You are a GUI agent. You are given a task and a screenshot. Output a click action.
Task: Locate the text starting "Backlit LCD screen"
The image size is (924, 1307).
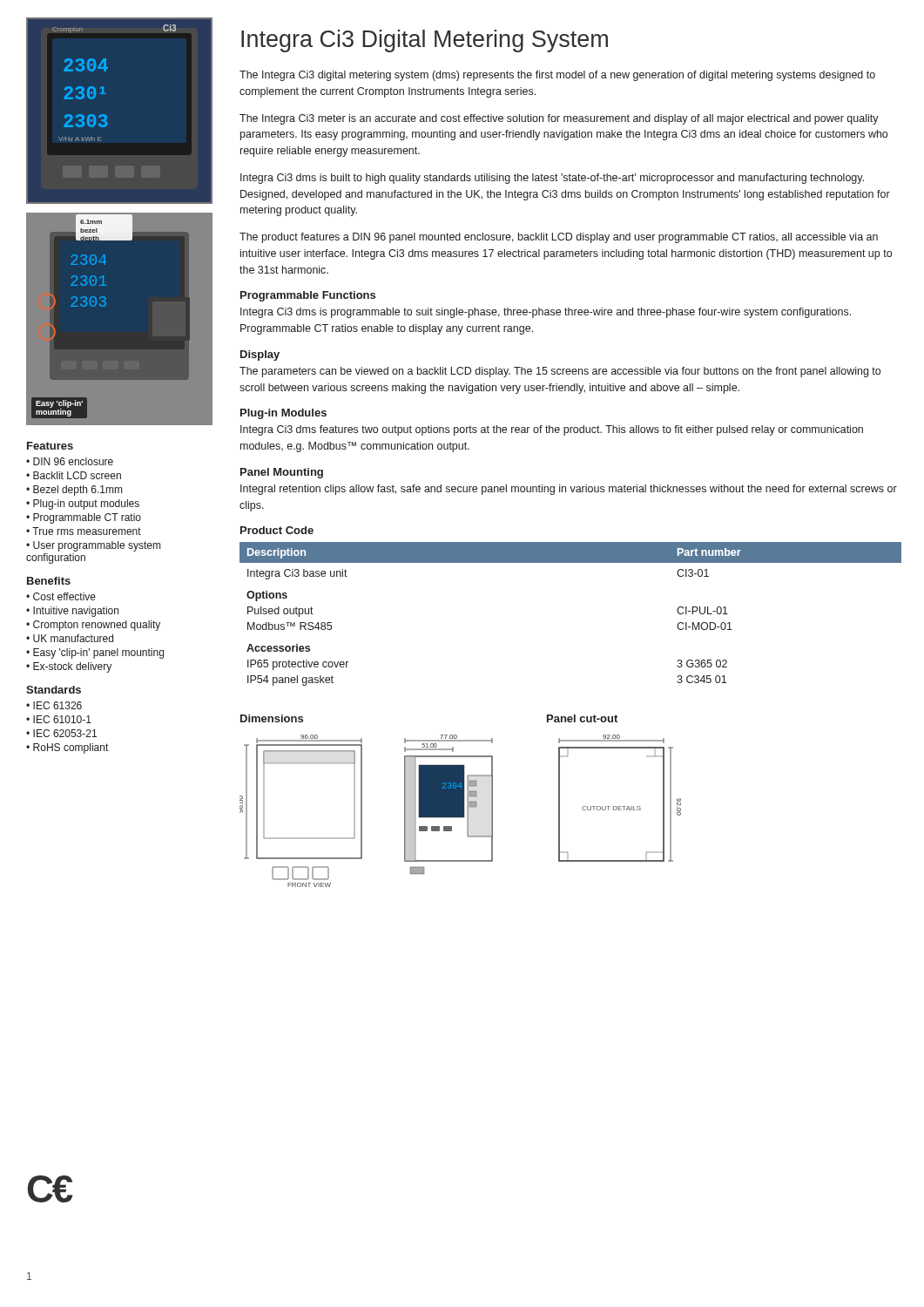(77, 476)
